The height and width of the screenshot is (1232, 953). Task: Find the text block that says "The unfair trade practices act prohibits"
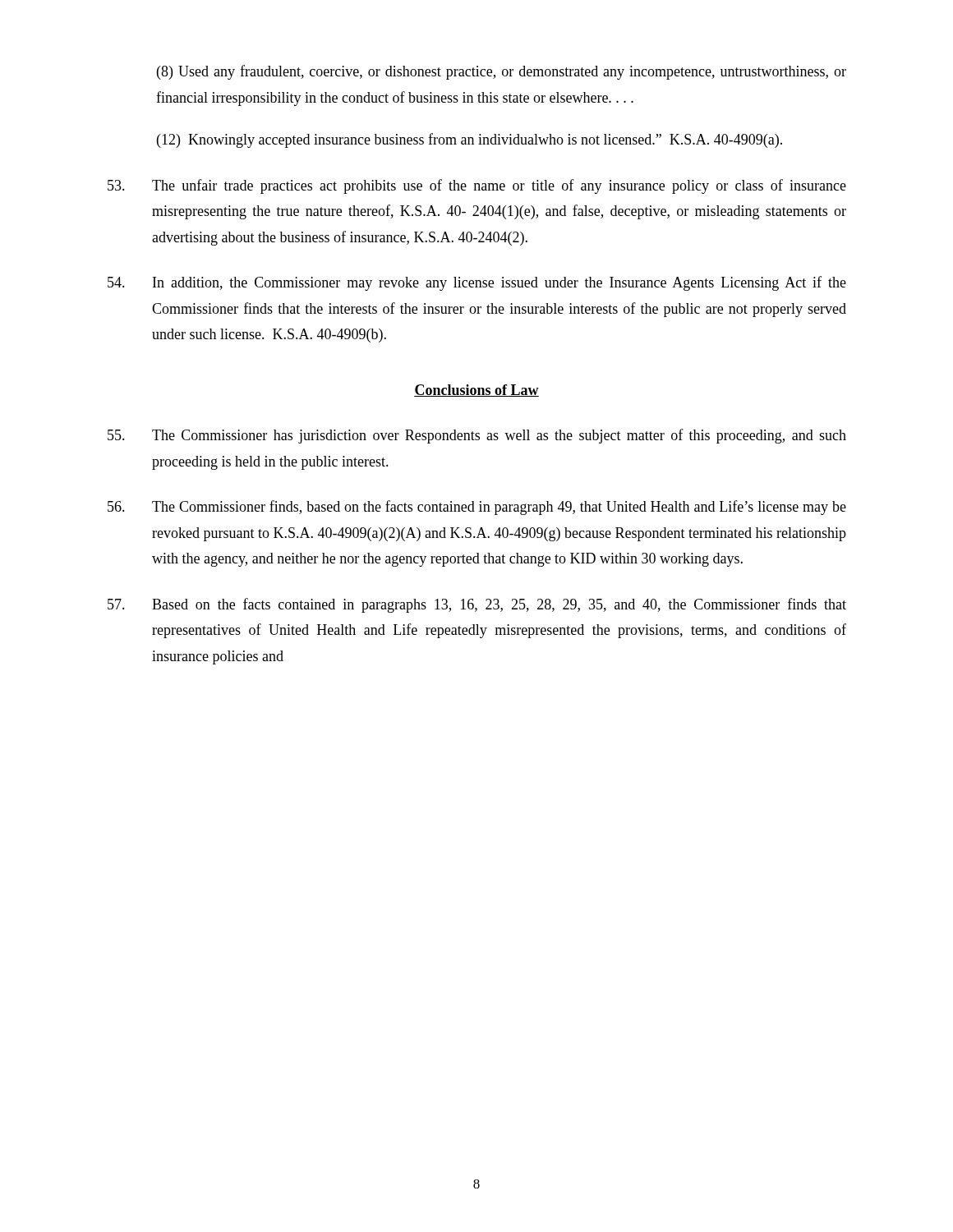[x=476, y=212]
